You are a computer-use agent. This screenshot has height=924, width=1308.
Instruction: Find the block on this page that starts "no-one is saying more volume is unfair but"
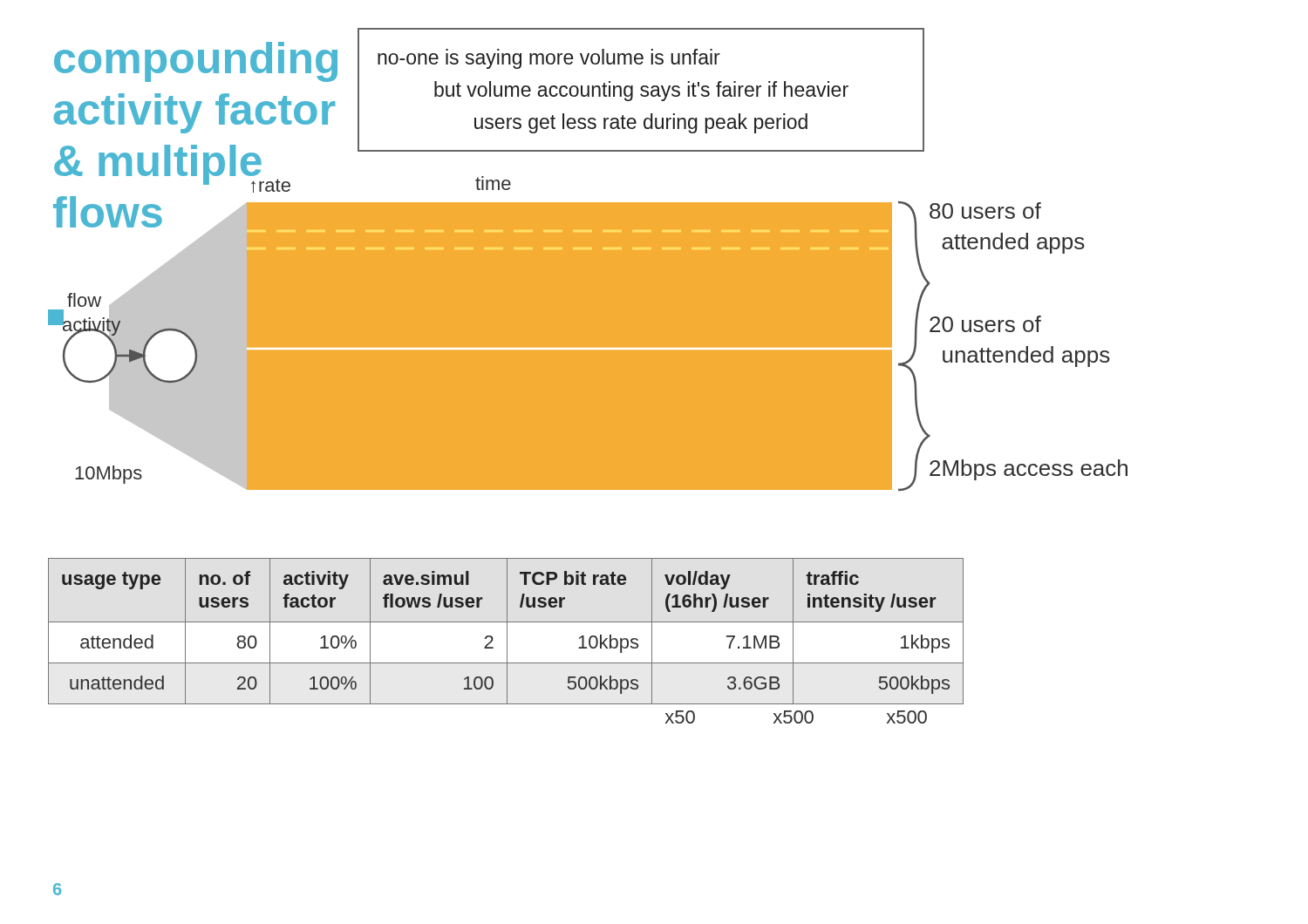point(641,92)
